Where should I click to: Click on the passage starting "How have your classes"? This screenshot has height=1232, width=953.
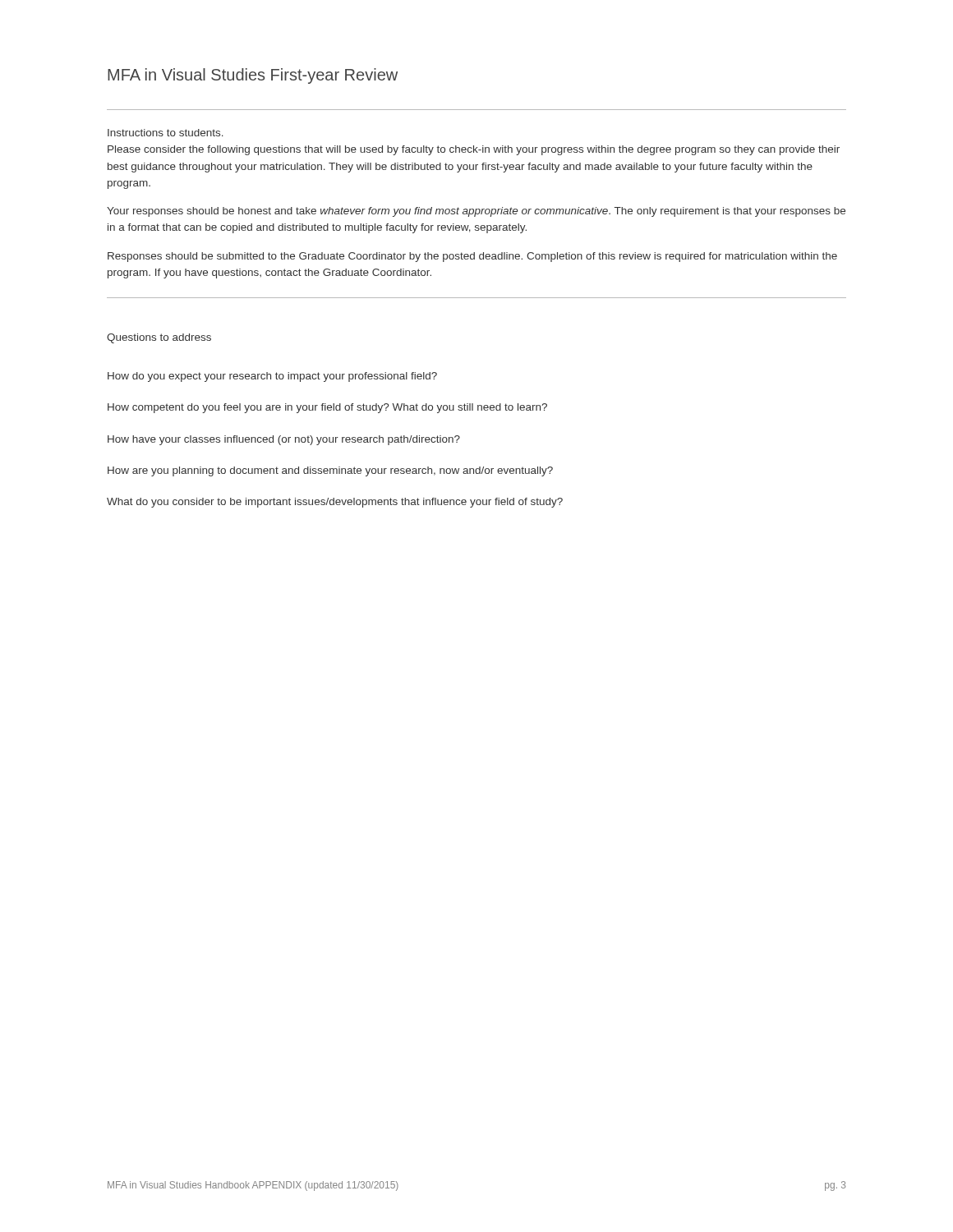283,439
